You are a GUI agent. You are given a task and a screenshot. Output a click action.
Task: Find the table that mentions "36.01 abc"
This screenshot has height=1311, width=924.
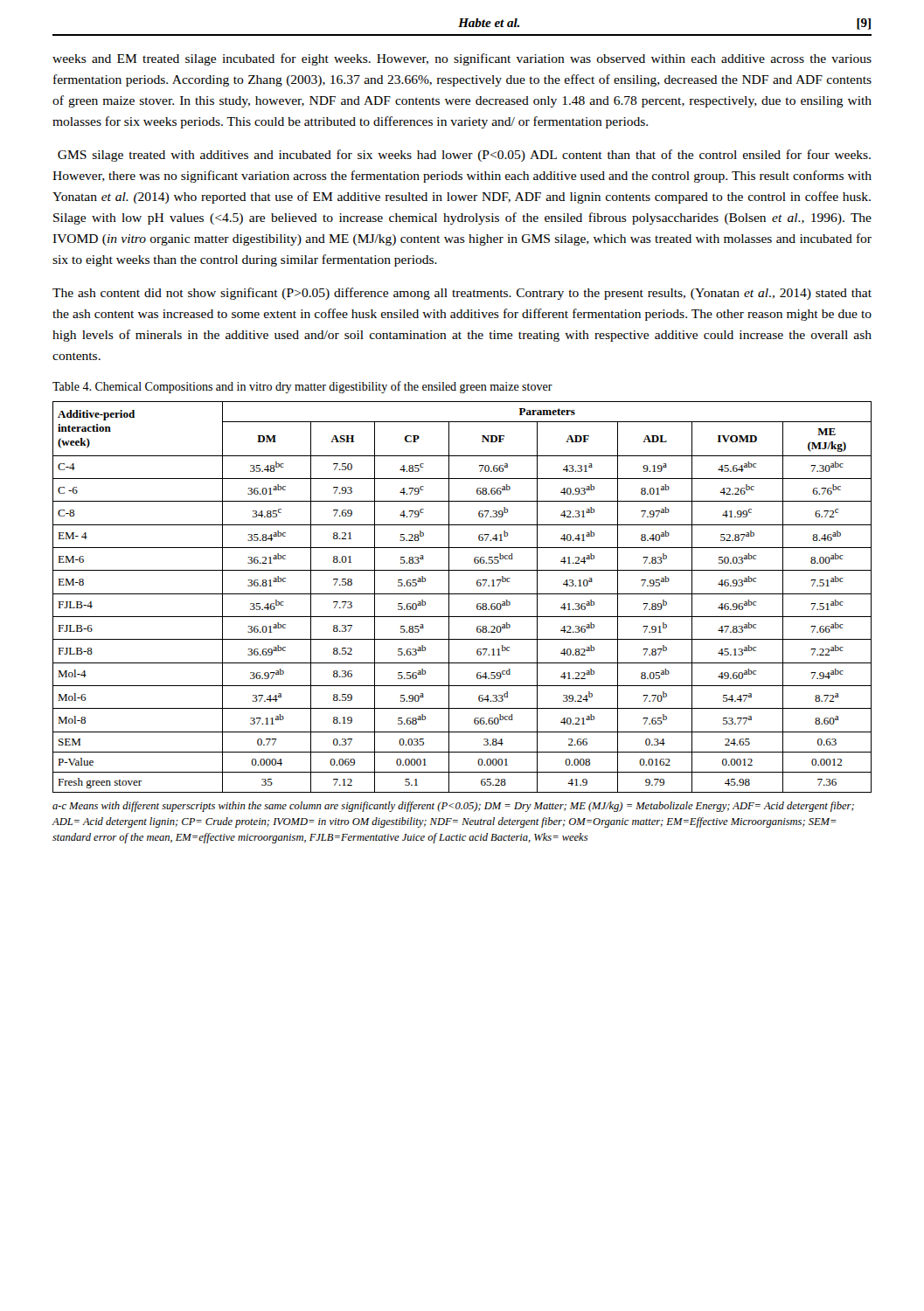462,597
